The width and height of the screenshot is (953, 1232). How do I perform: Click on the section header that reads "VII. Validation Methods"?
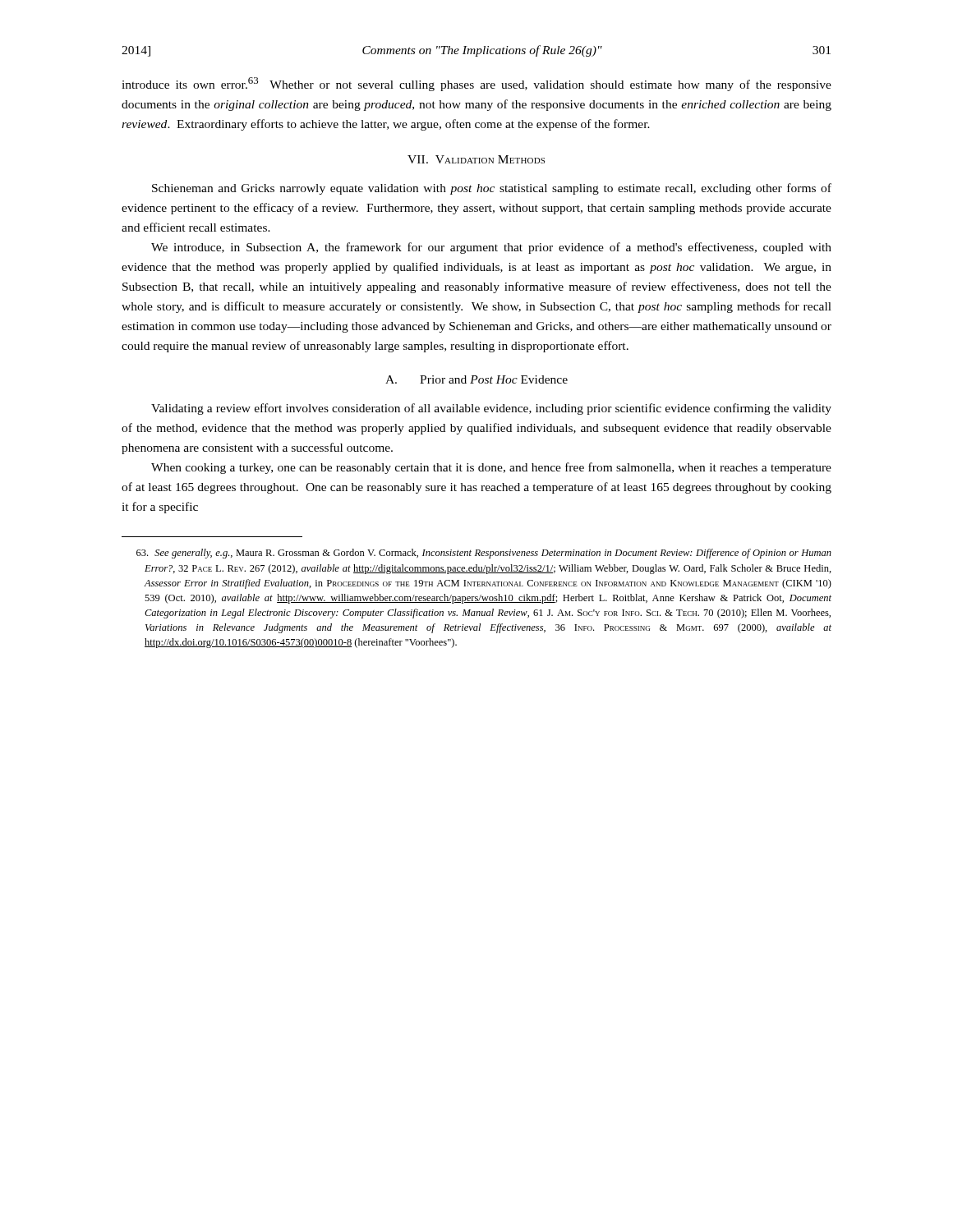(476, 160)
